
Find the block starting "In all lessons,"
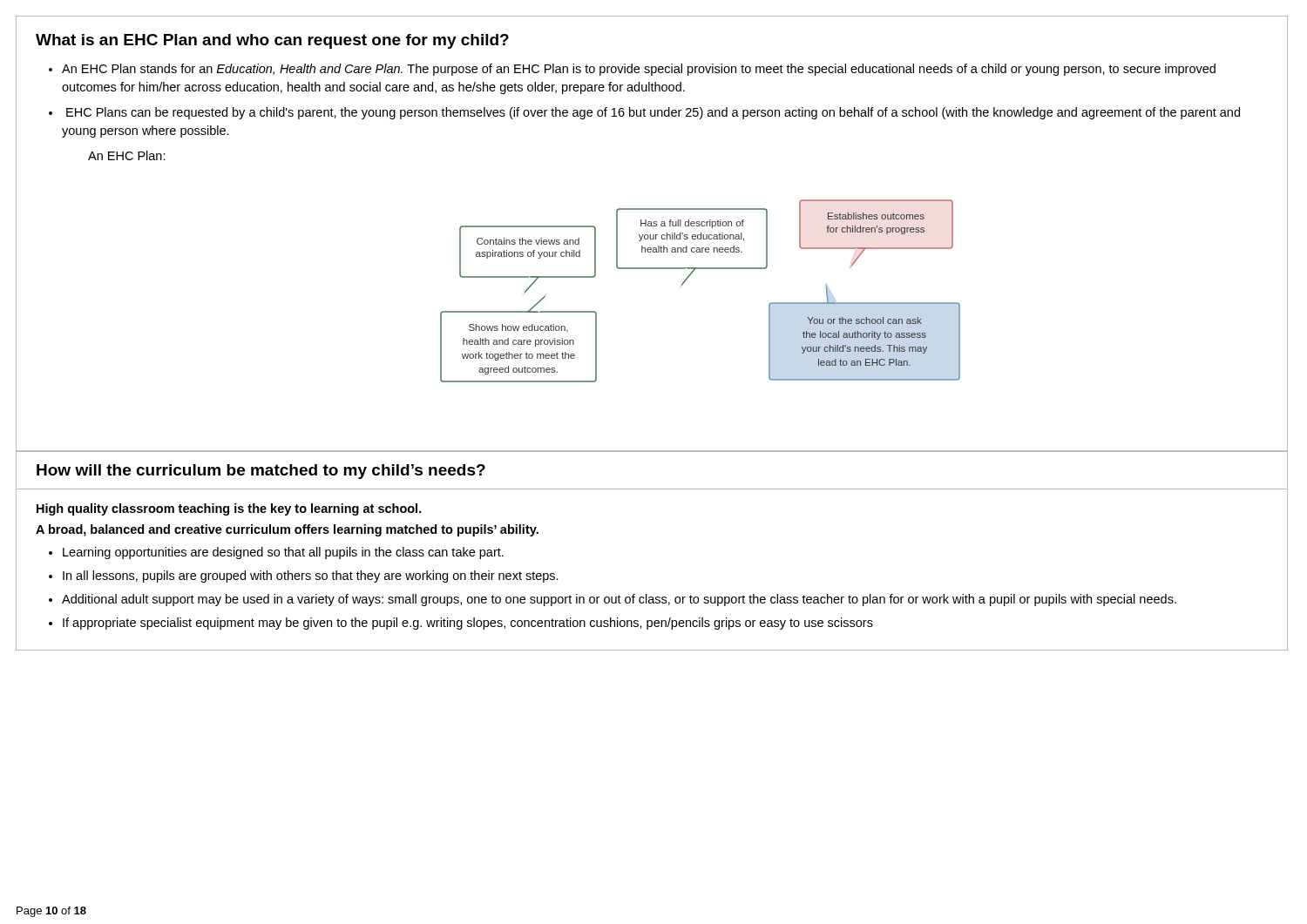(x=310, y=576)
